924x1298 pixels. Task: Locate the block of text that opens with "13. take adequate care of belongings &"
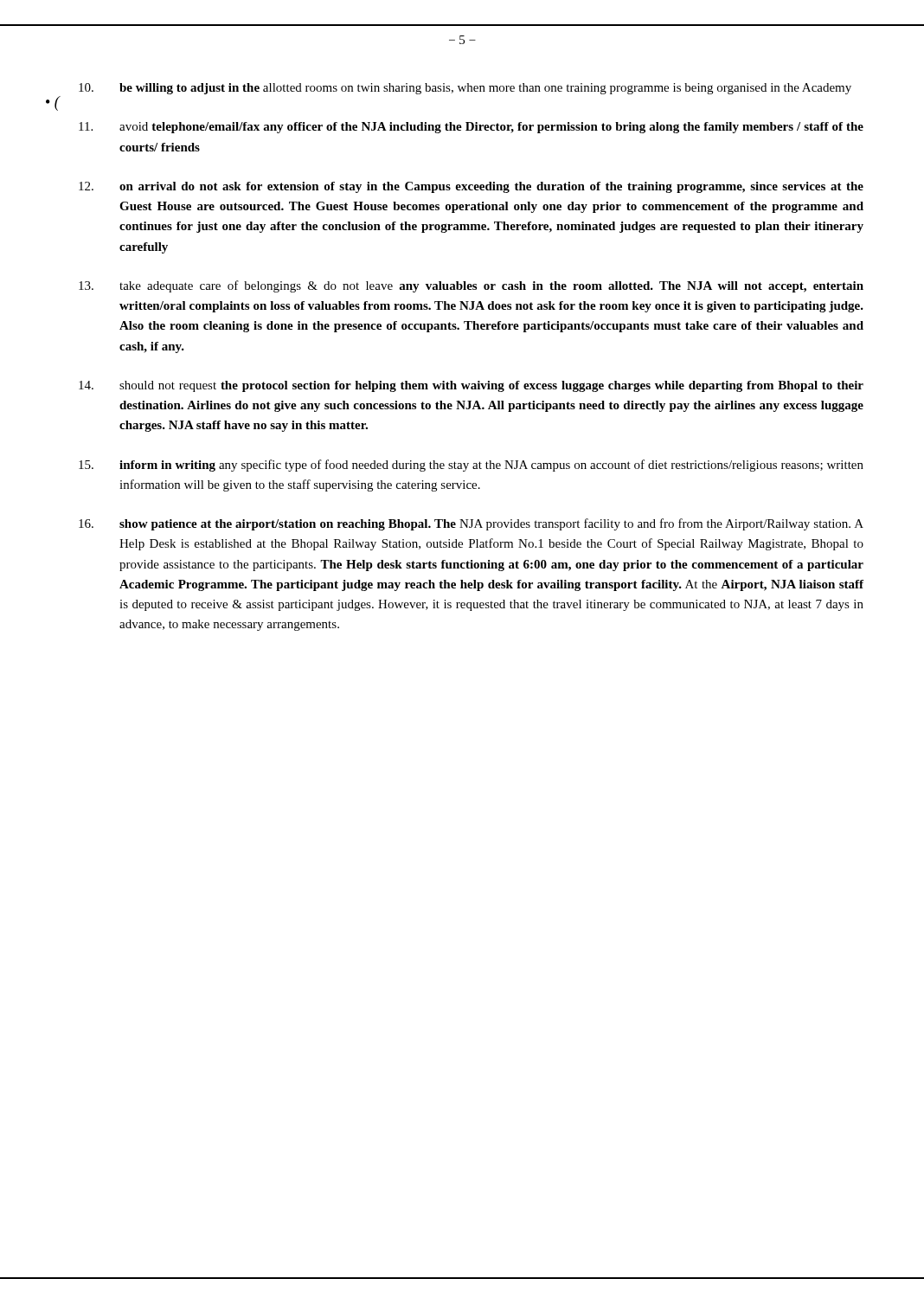coord(471,316)
